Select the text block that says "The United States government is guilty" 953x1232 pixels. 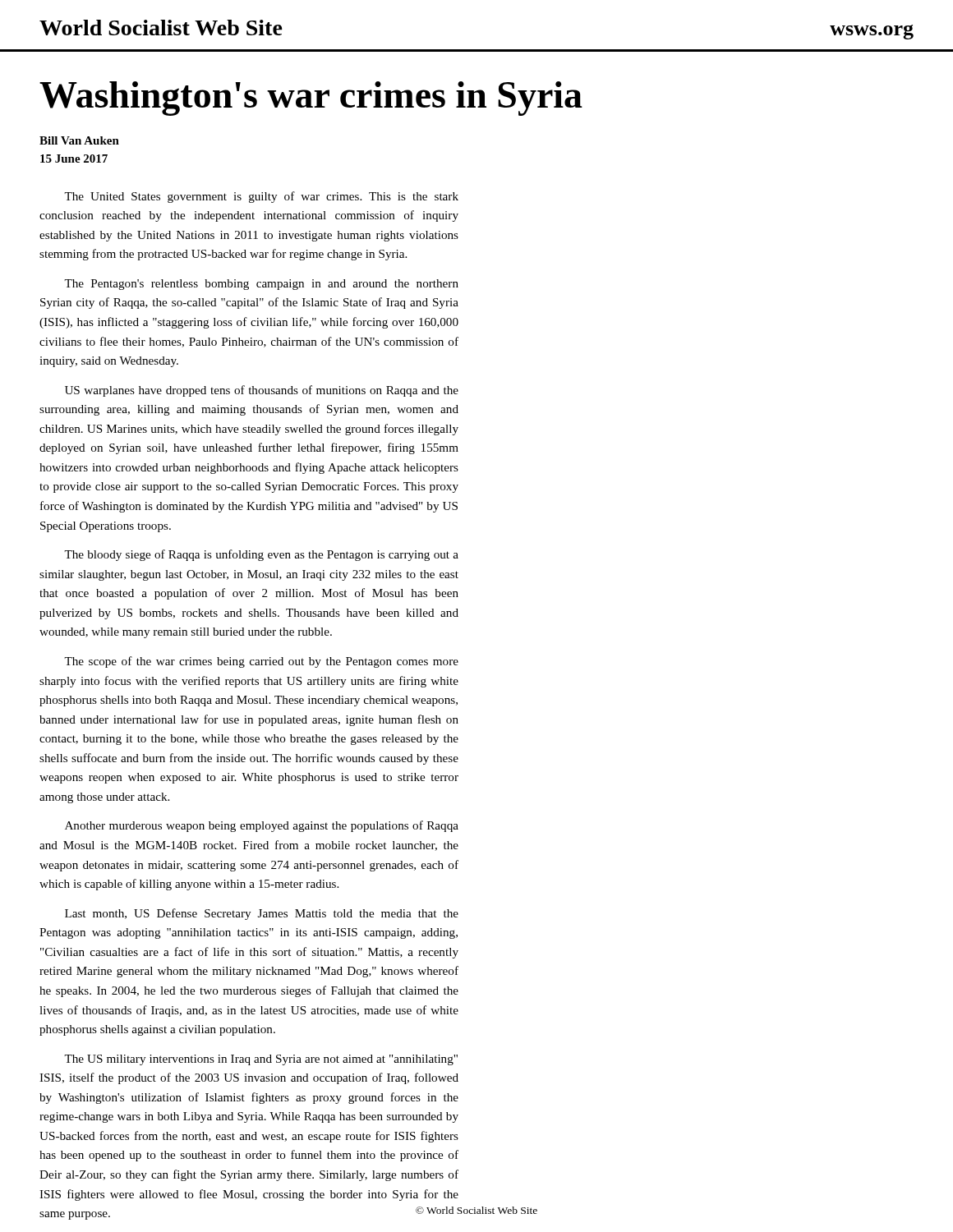(249, 225)
